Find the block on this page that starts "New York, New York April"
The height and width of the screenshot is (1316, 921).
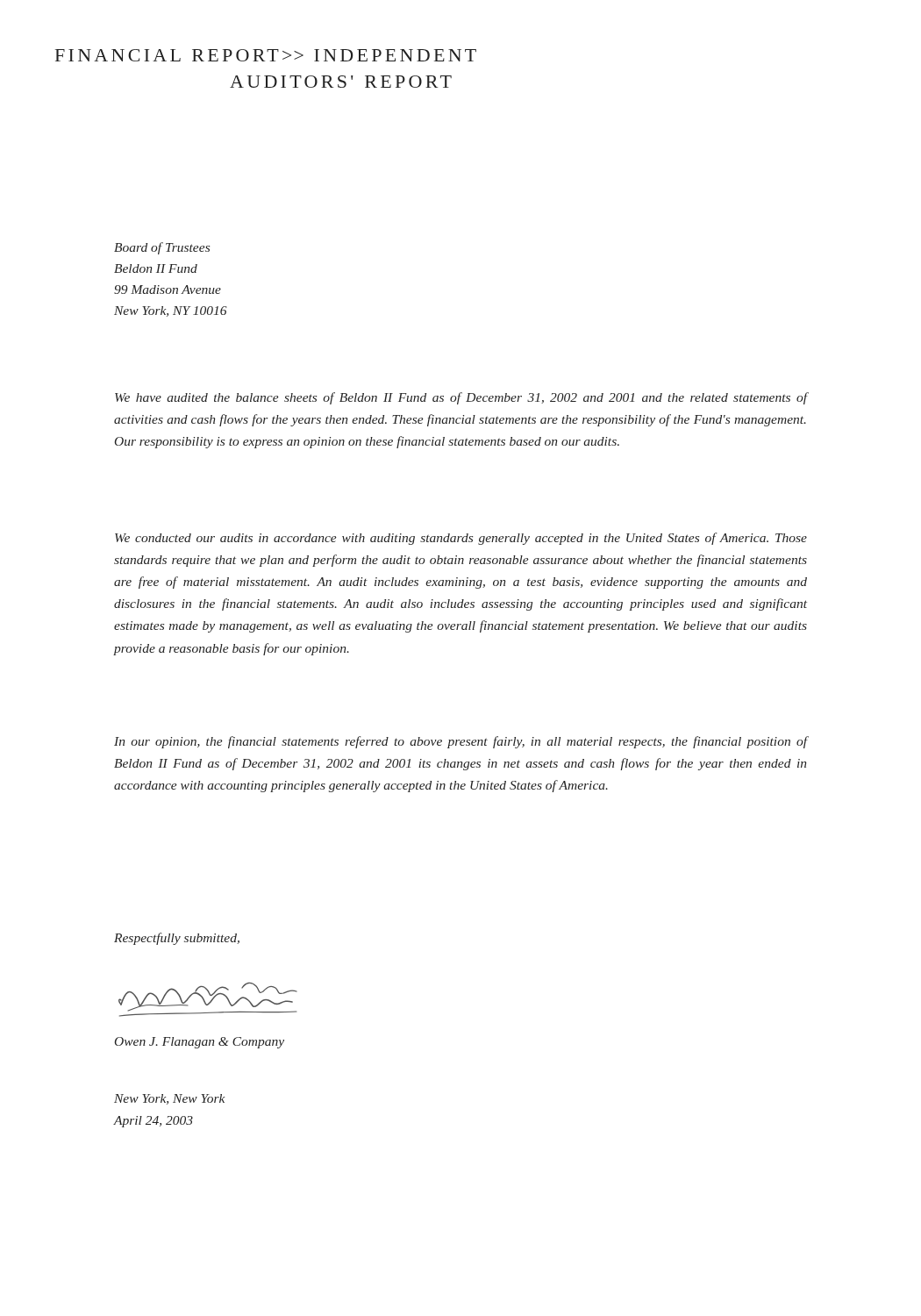point(169,1110)
